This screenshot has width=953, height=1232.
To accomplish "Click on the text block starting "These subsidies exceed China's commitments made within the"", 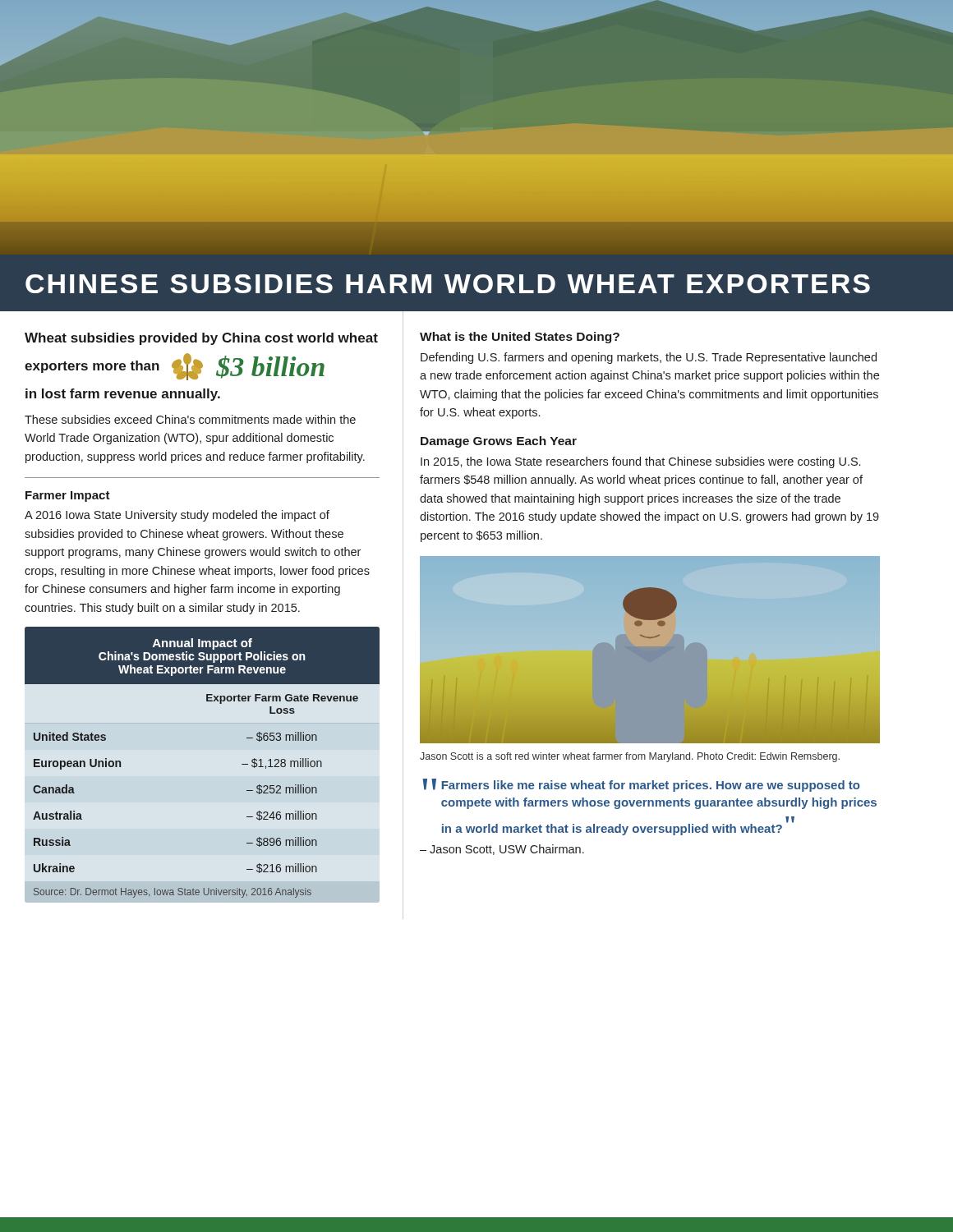I will [195, 438].
